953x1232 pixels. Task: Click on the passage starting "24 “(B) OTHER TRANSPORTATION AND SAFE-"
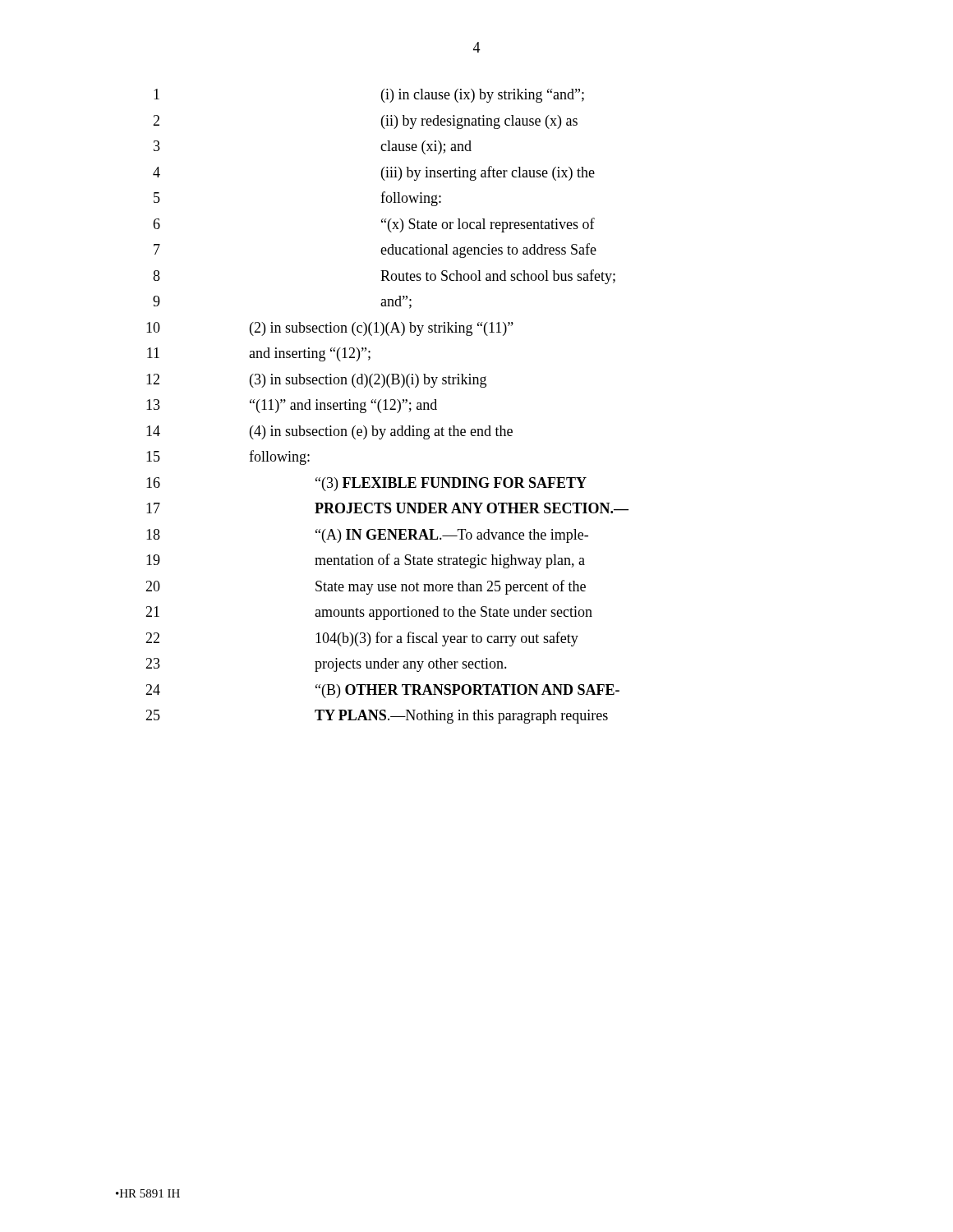tap(493, 690)
